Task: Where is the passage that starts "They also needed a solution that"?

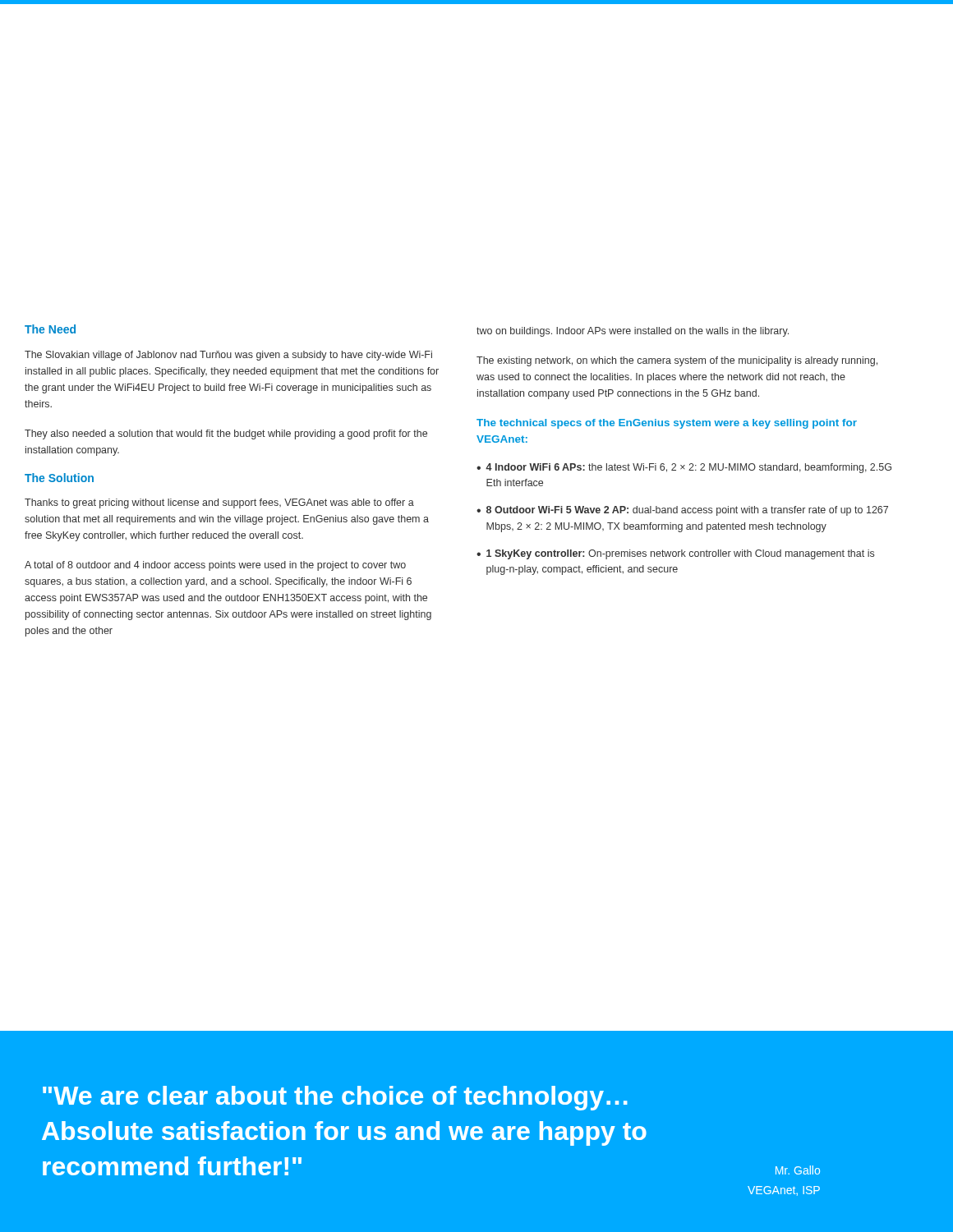Action: point(234,441)
